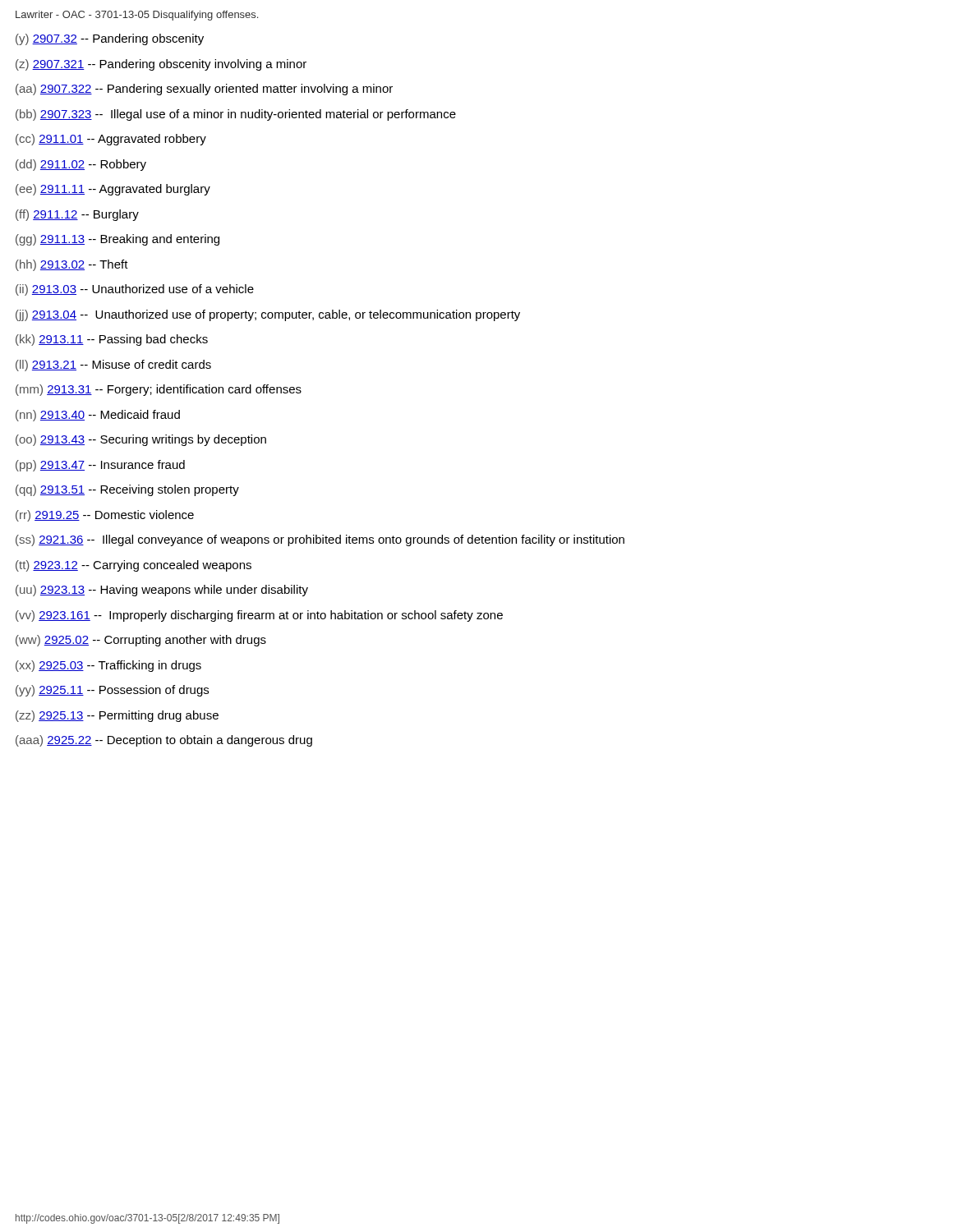This screenshot has height=1232, width=953.
Task: Click on the list item that says "(dd) 2911.02 -- Robbery"
Action: pyautogui.click(x=81, y=163)
